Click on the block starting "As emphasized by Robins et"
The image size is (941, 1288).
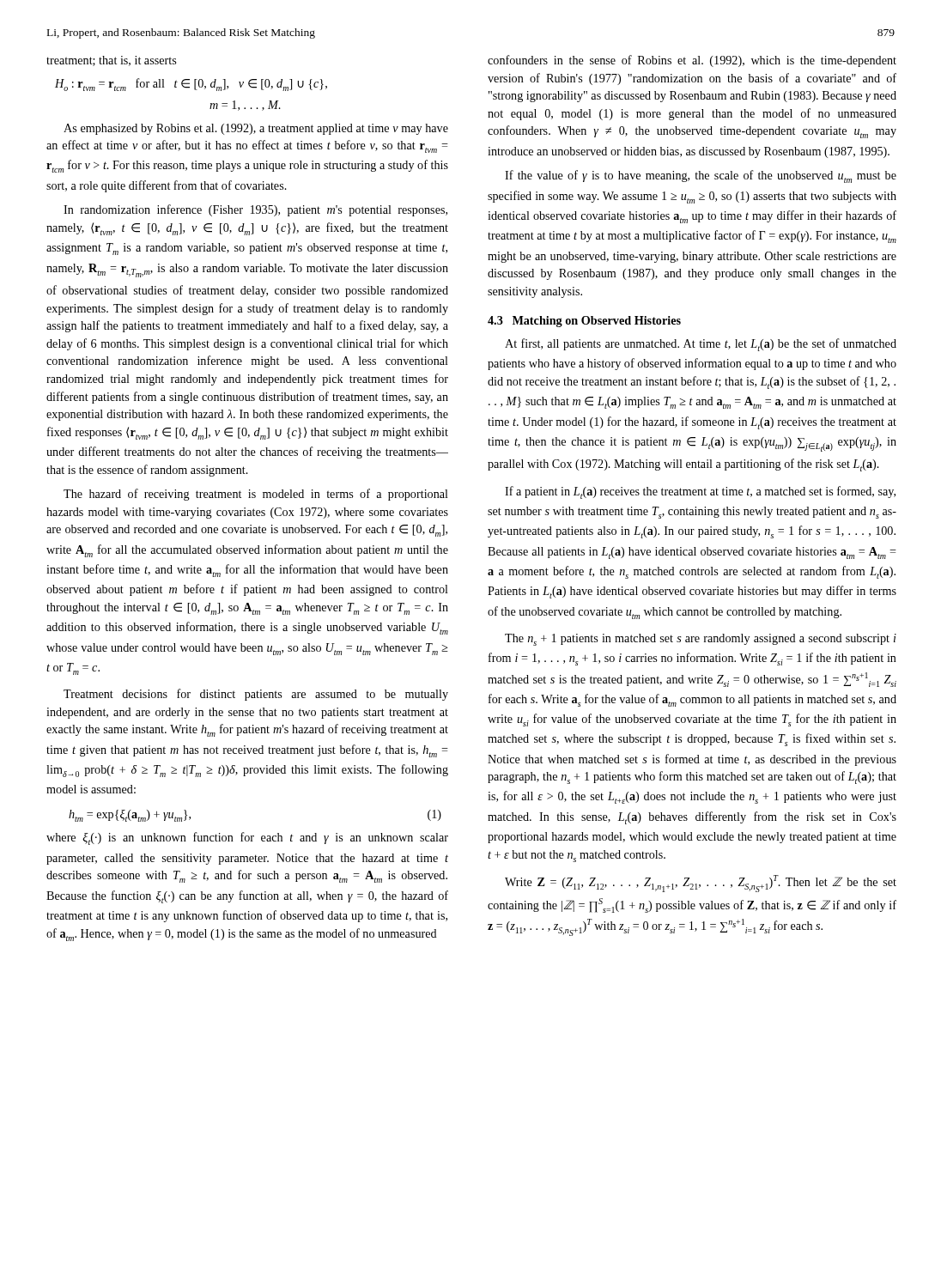pyautogui.click(x=247, y=459)
